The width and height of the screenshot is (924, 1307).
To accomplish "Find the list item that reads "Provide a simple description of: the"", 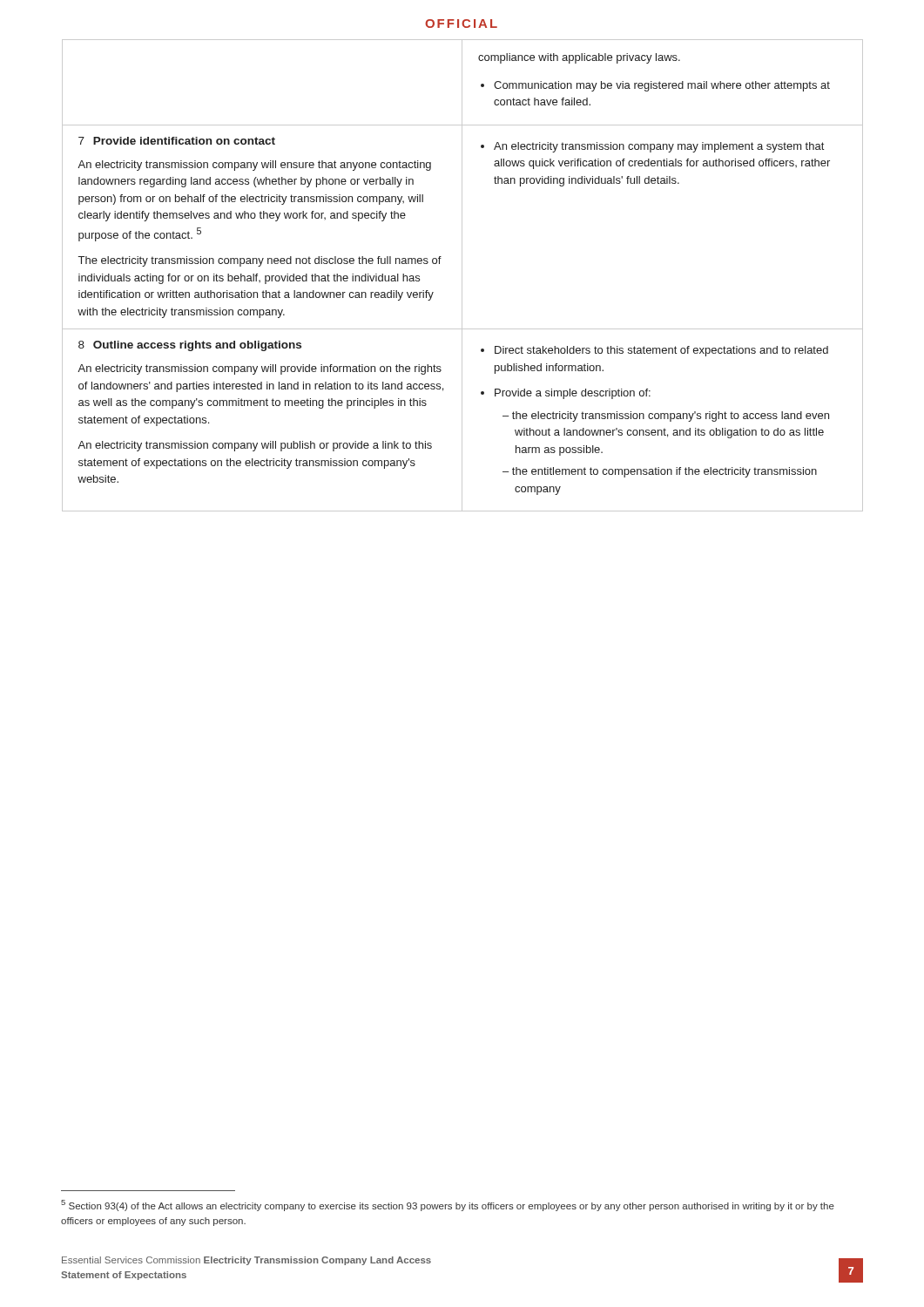I will pos(670,442).
